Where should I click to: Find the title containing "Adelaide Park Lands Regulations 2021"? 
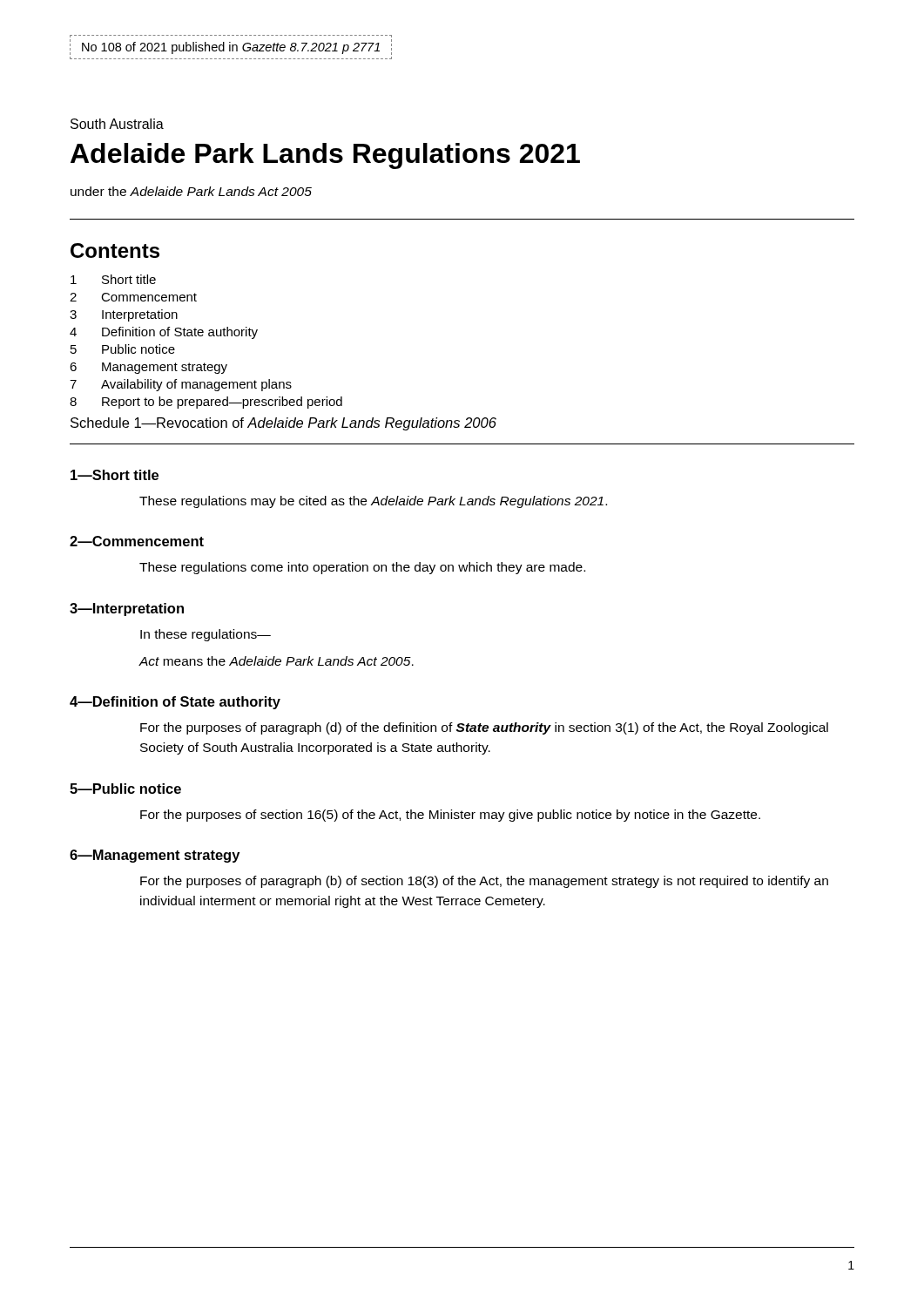(325, 153)
